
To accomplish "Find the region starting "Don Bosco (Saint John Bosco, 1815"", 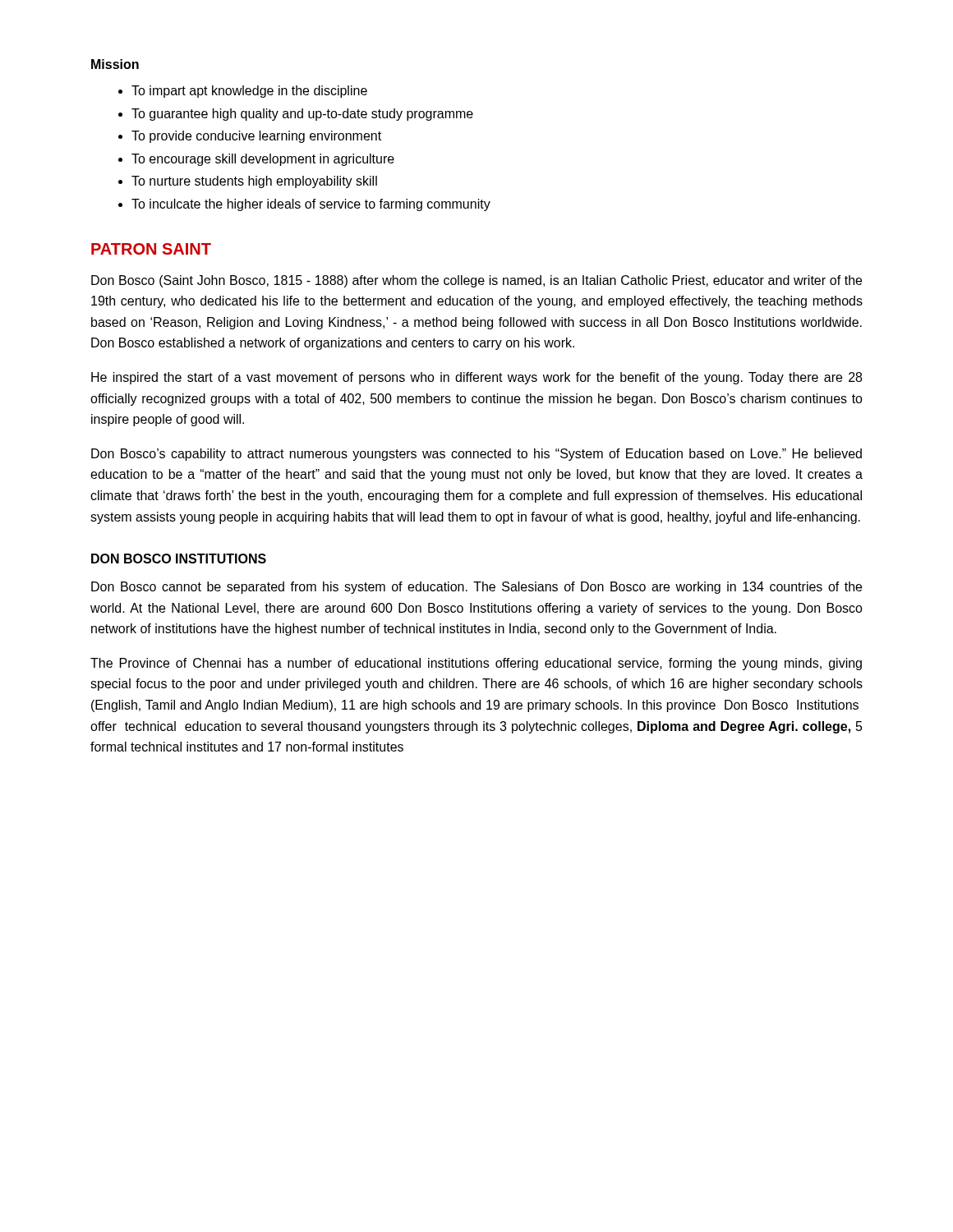I will point(476,312).
